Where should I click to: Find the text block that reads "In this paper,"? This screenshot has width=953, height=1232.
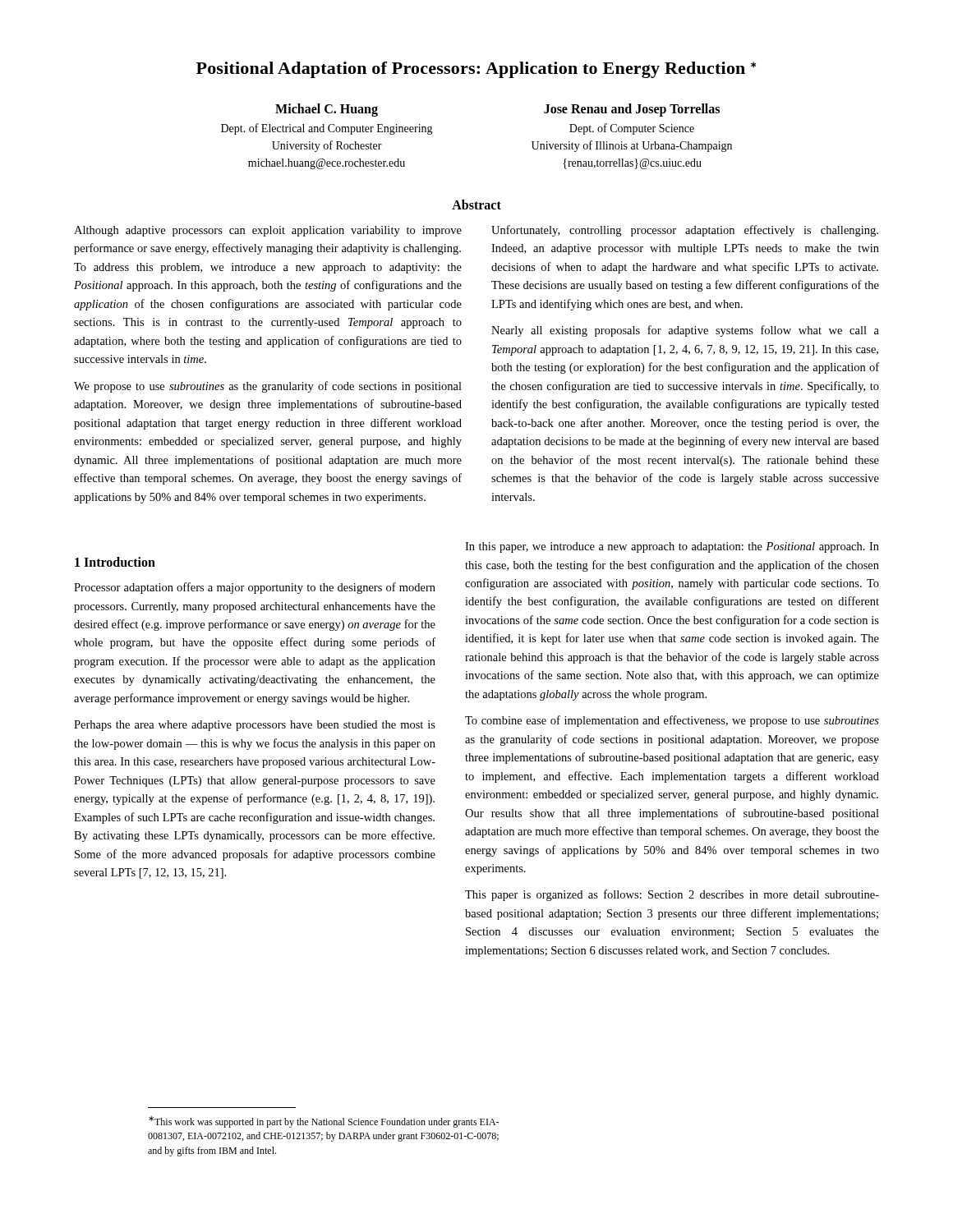[x=672, y=748]
